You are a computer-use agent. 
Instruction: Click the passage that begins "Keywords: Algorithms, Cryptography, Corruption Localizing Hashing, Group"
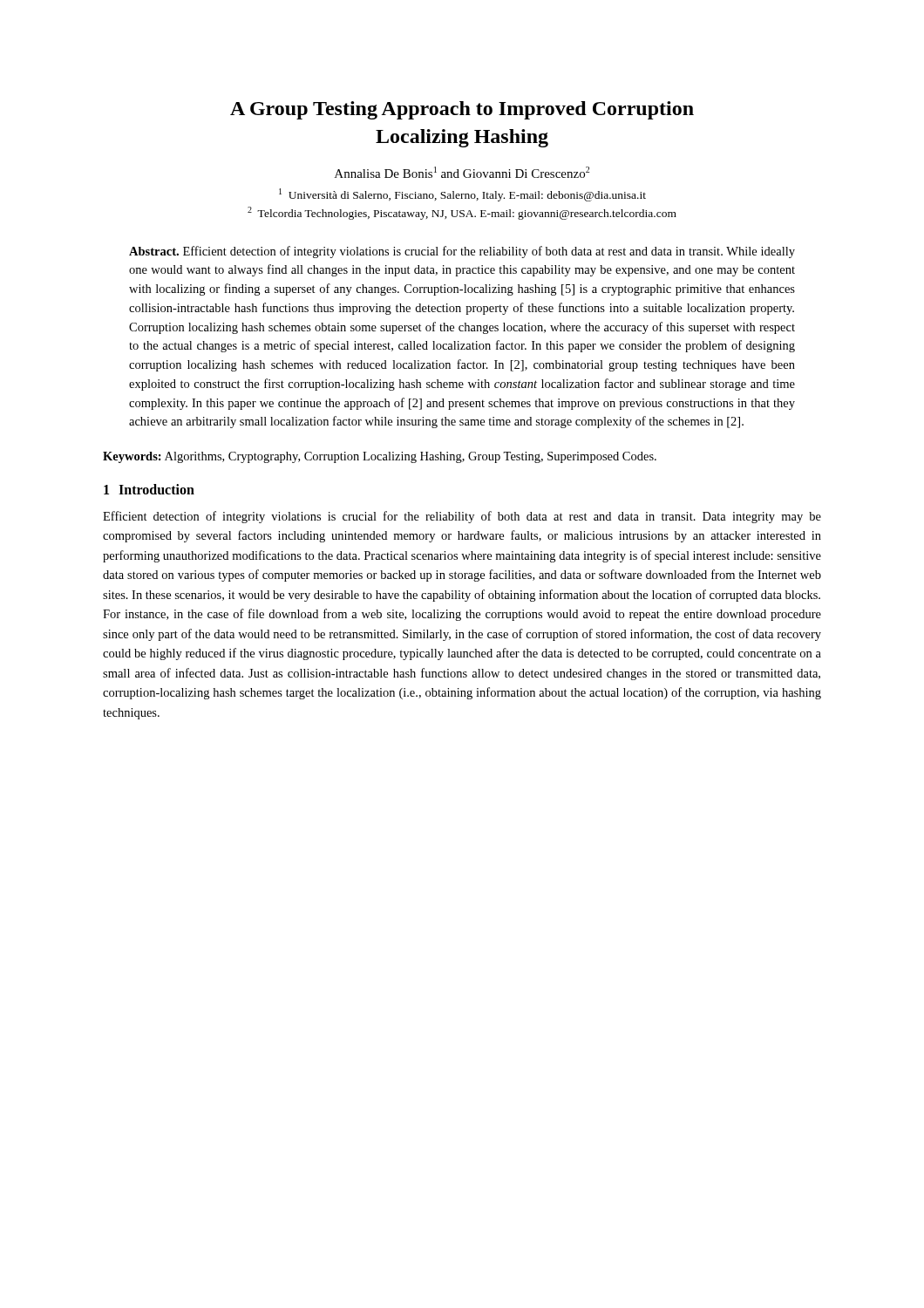pos(380,456)
